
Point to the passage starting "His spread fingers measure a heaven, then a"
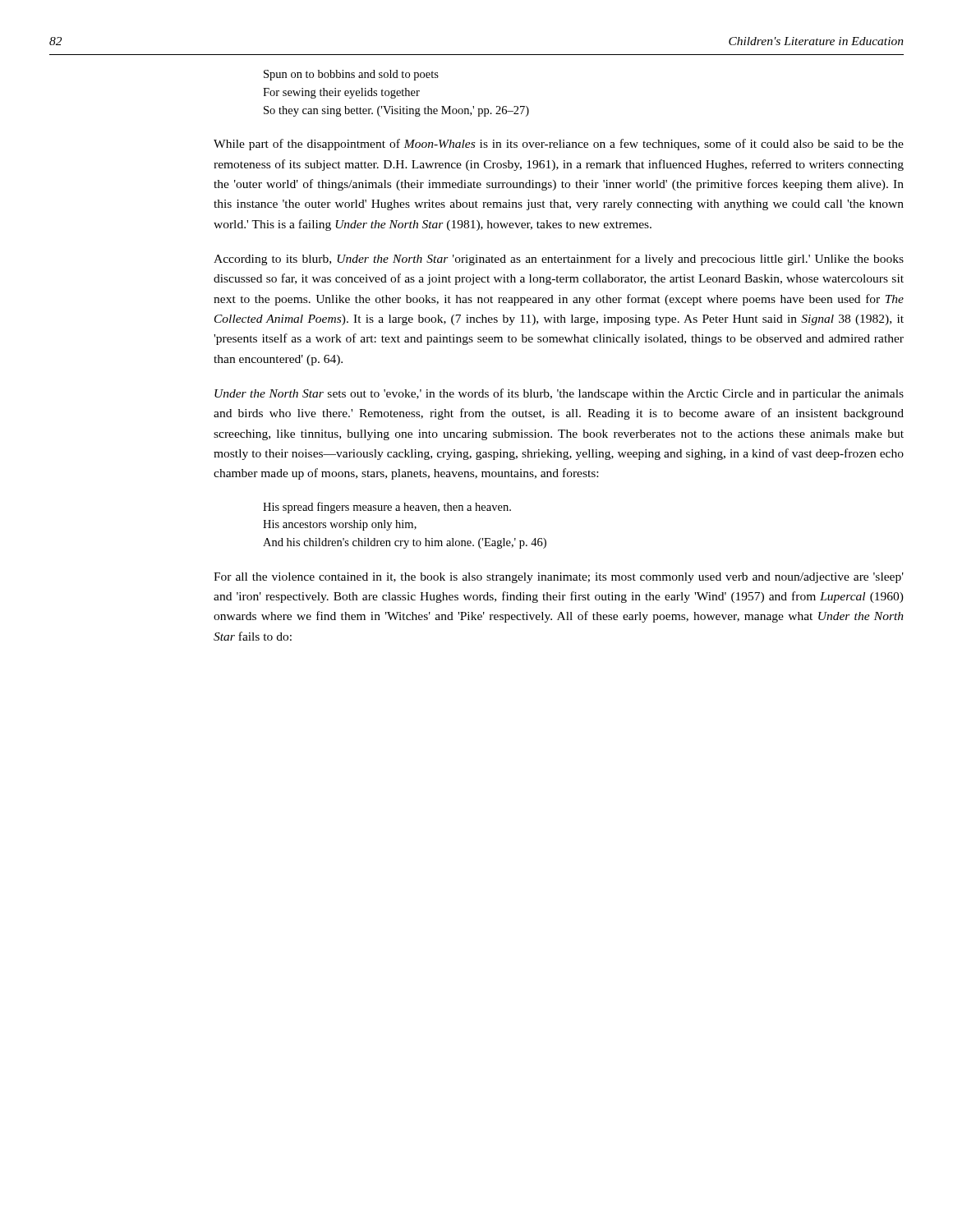click(405, 524)
